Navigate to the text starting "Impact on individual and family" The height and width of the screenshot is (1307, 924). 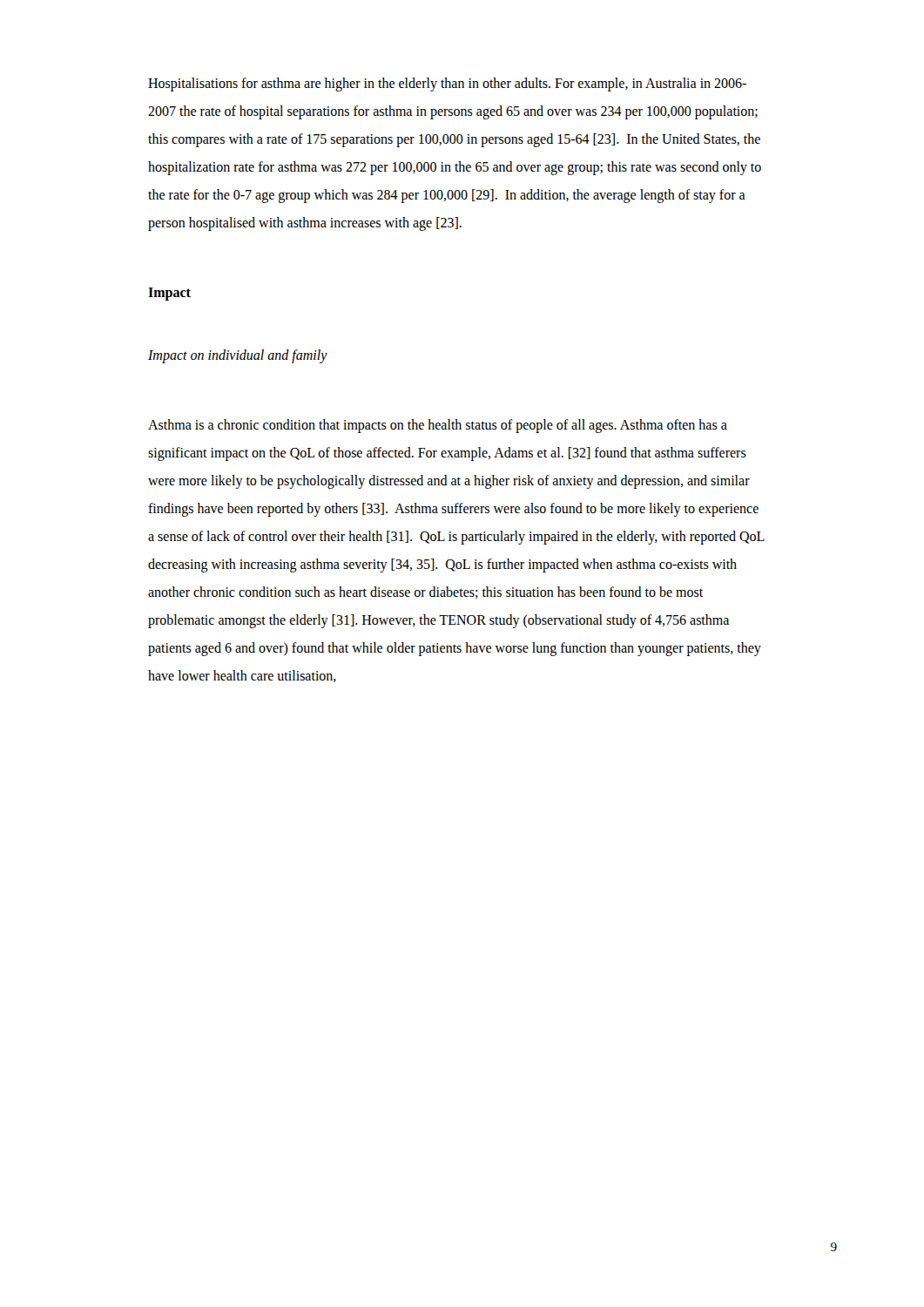237,355
